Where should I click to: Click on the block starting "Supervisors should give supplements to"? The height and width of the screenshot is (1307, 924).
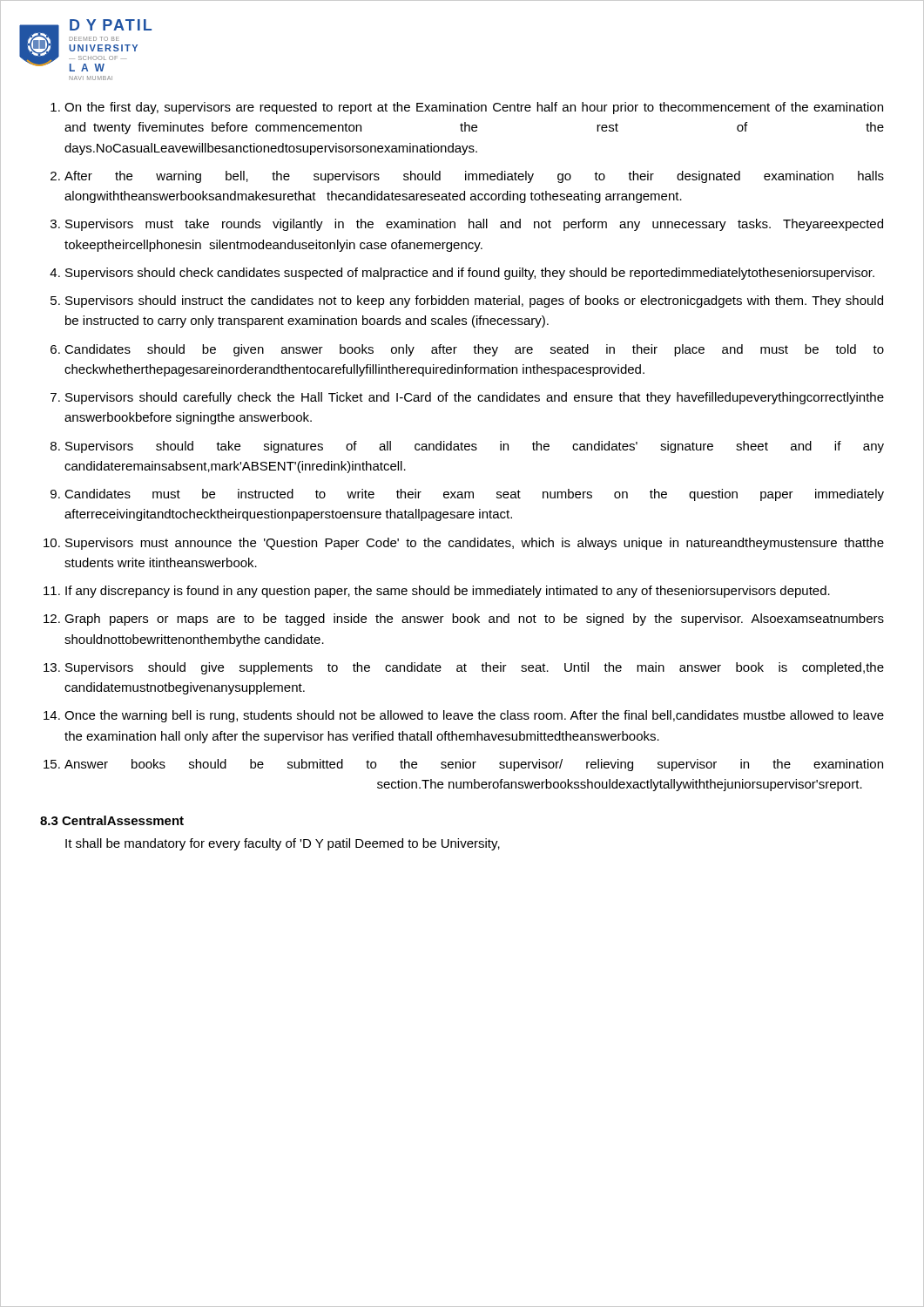474,677
